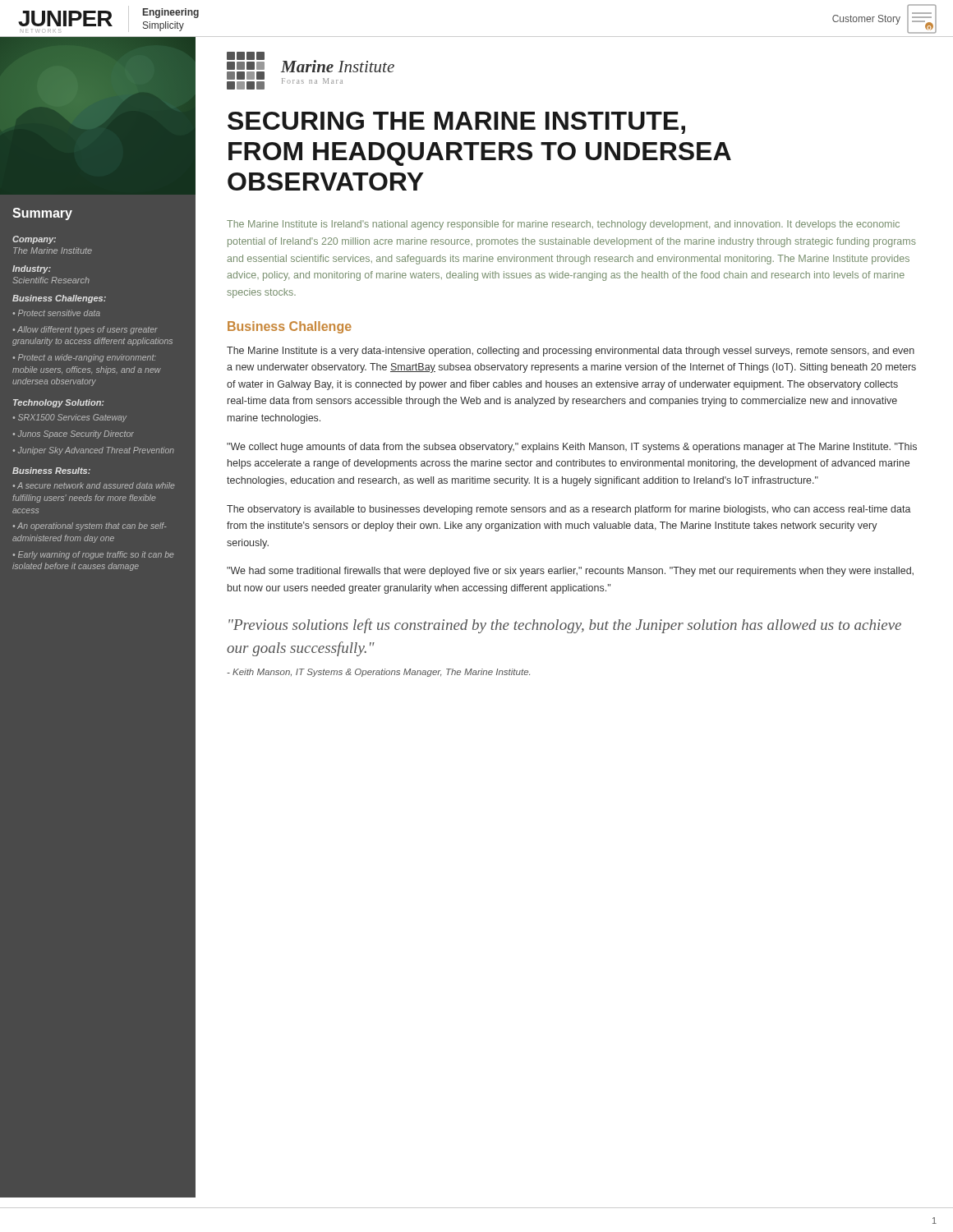Locate the text "• Juniper Sky Advanced Threat Prevention"
The width and height of the screenshot is (953, 1232).
pos(93,450)
